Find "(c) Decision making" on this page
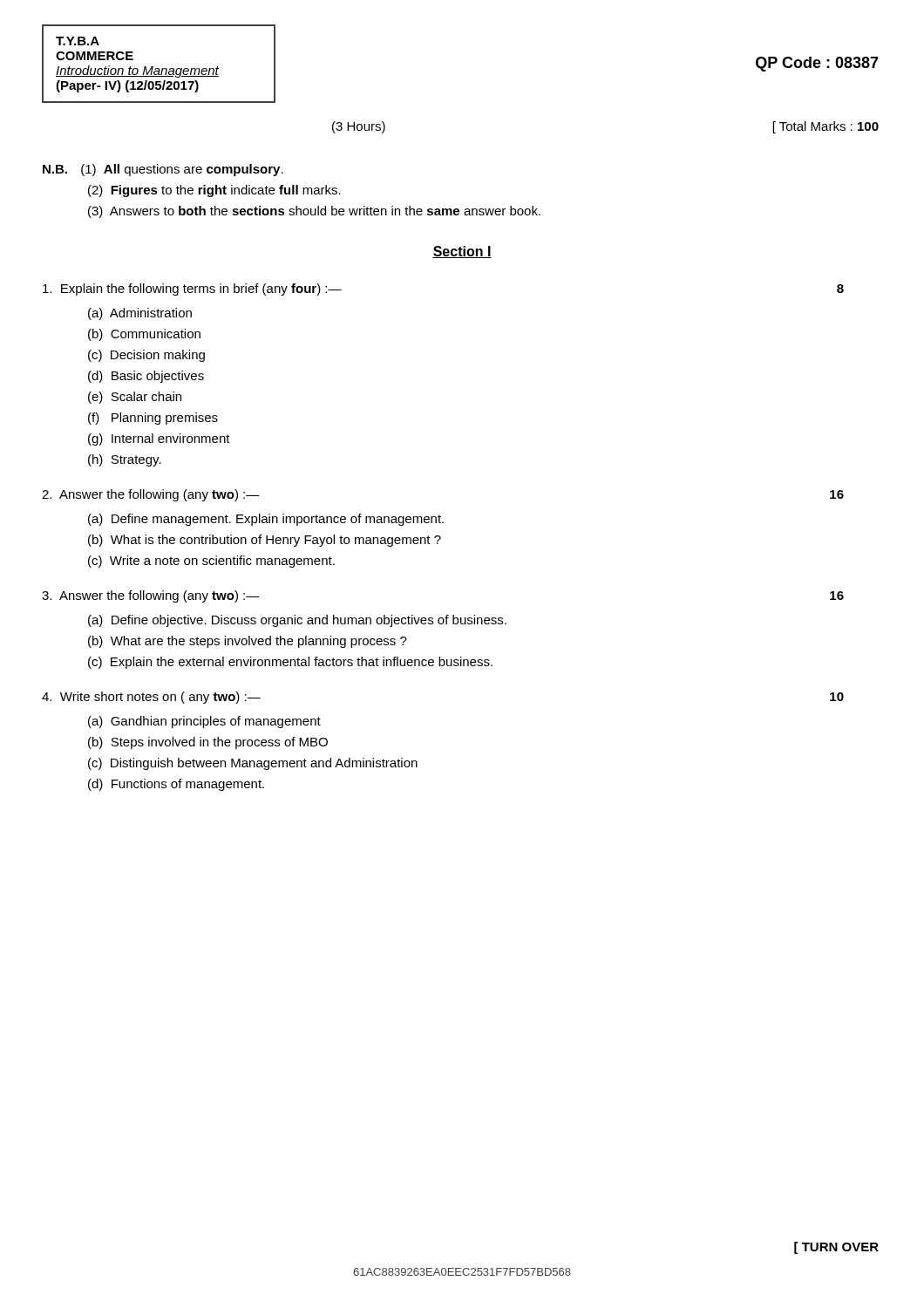 pos(146,354)
